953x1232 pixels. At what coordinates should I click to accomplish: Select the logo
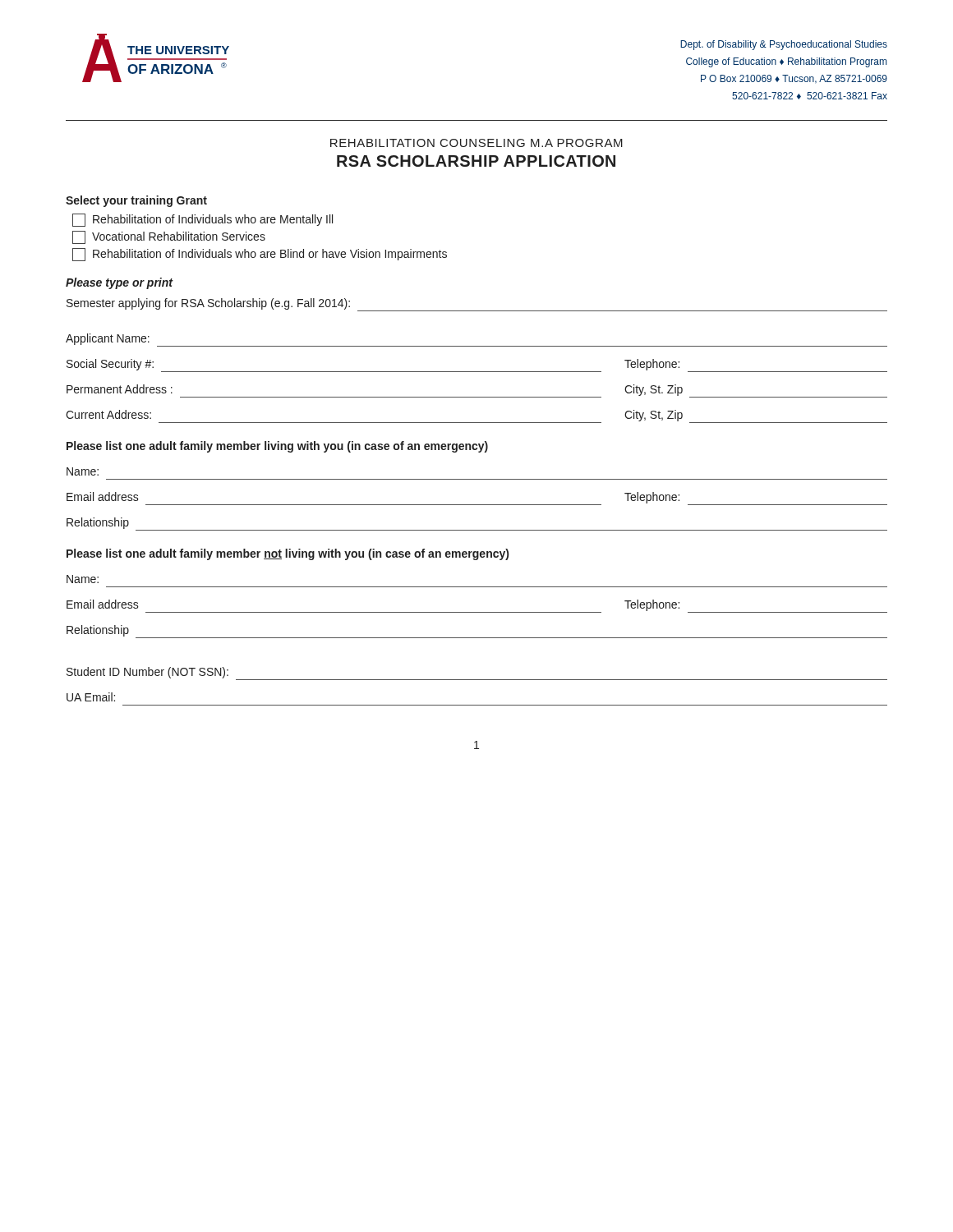pos(148,62)
